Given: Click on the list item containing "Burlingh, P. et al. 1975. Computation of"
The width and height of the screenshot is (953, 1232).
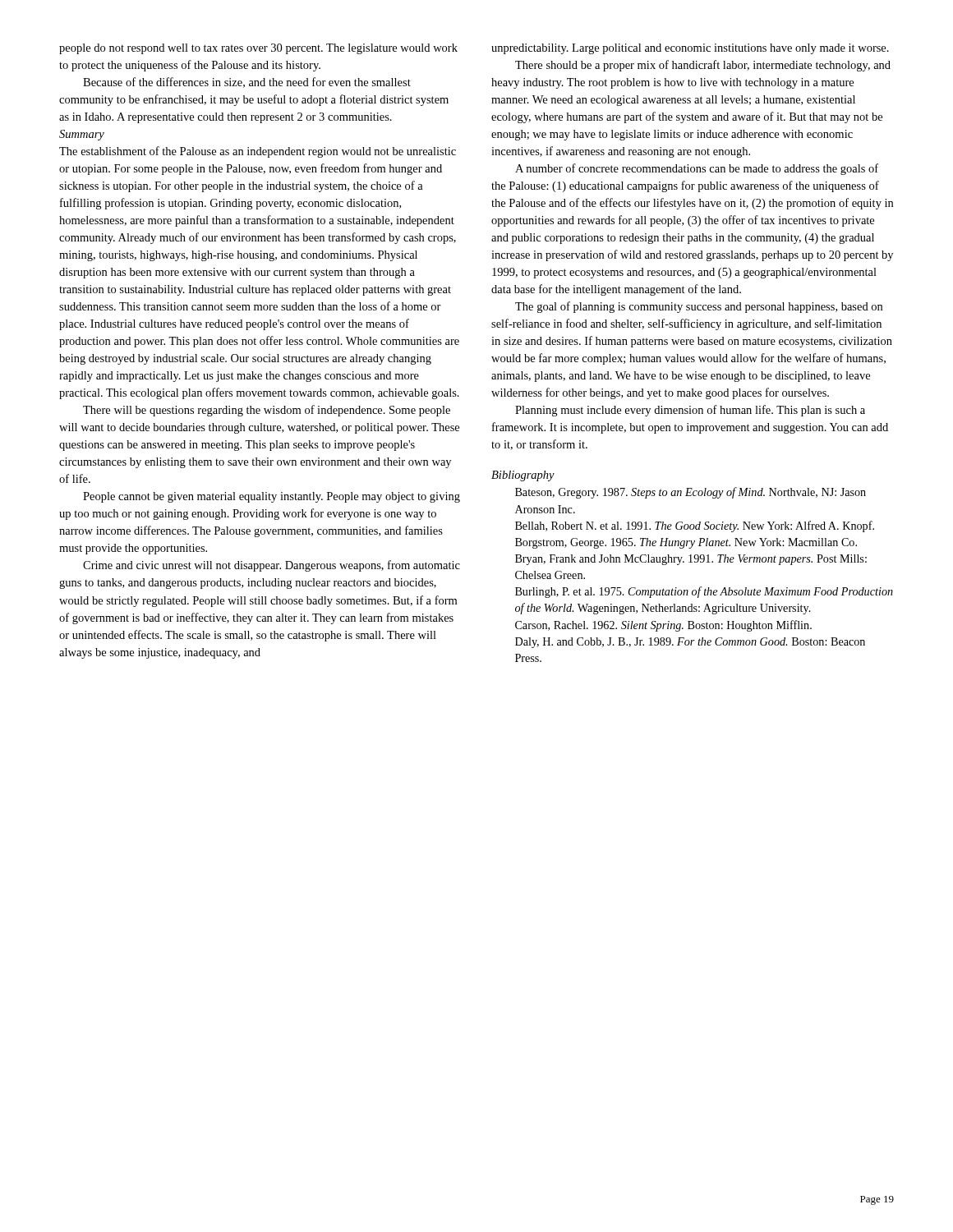Looking at the screenshot, I should point(693,600).
